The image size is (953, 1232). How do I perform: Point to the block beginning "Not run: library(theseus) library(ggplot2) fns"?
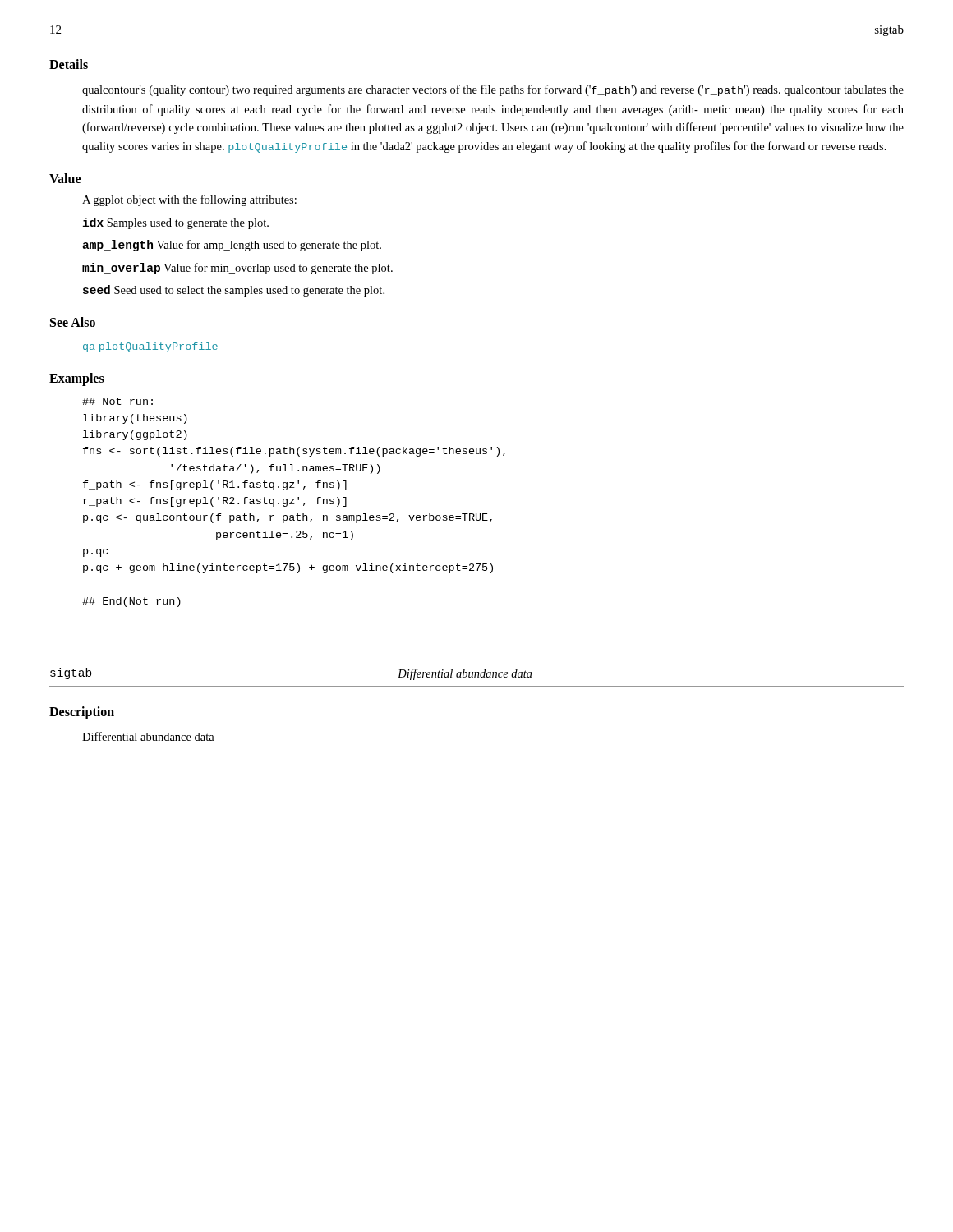coord(295,502)
